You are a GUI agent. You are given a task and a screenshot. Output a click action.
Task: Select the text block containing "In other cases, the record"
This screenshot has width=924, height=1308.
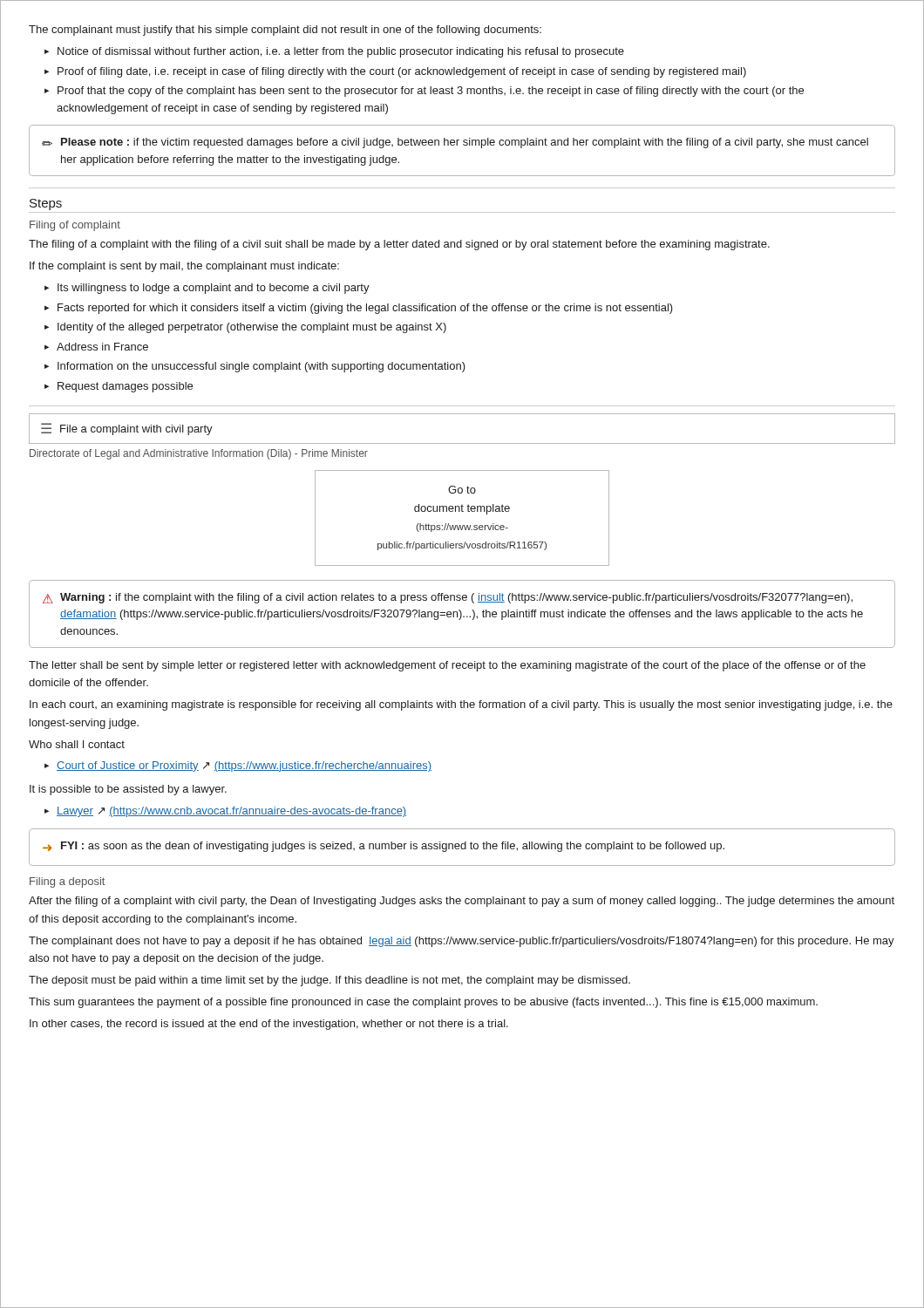pyautogui.click(x=269, y=1024)
